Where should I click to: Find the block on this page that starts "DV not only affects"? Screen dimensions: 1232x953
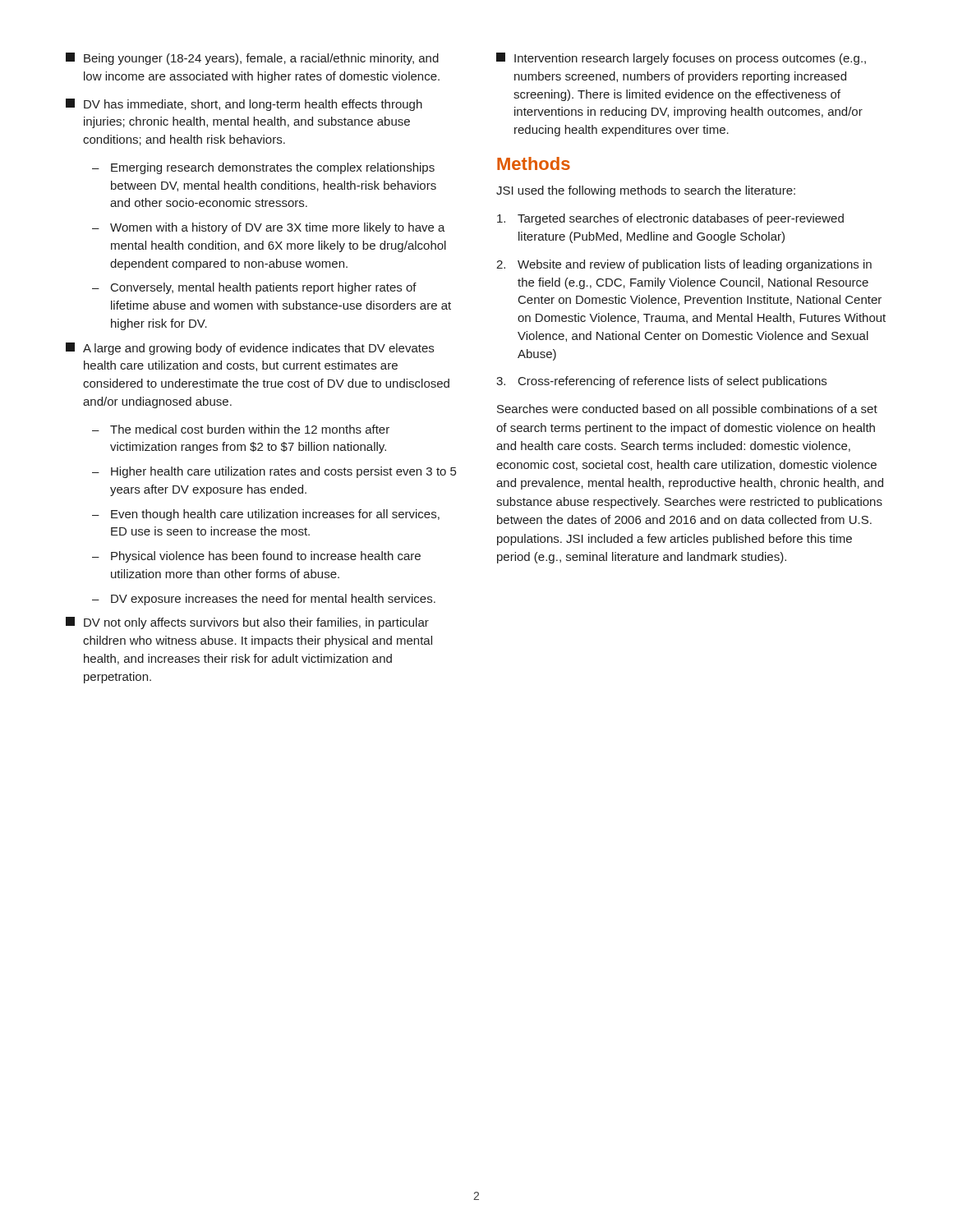coord(261,650)
